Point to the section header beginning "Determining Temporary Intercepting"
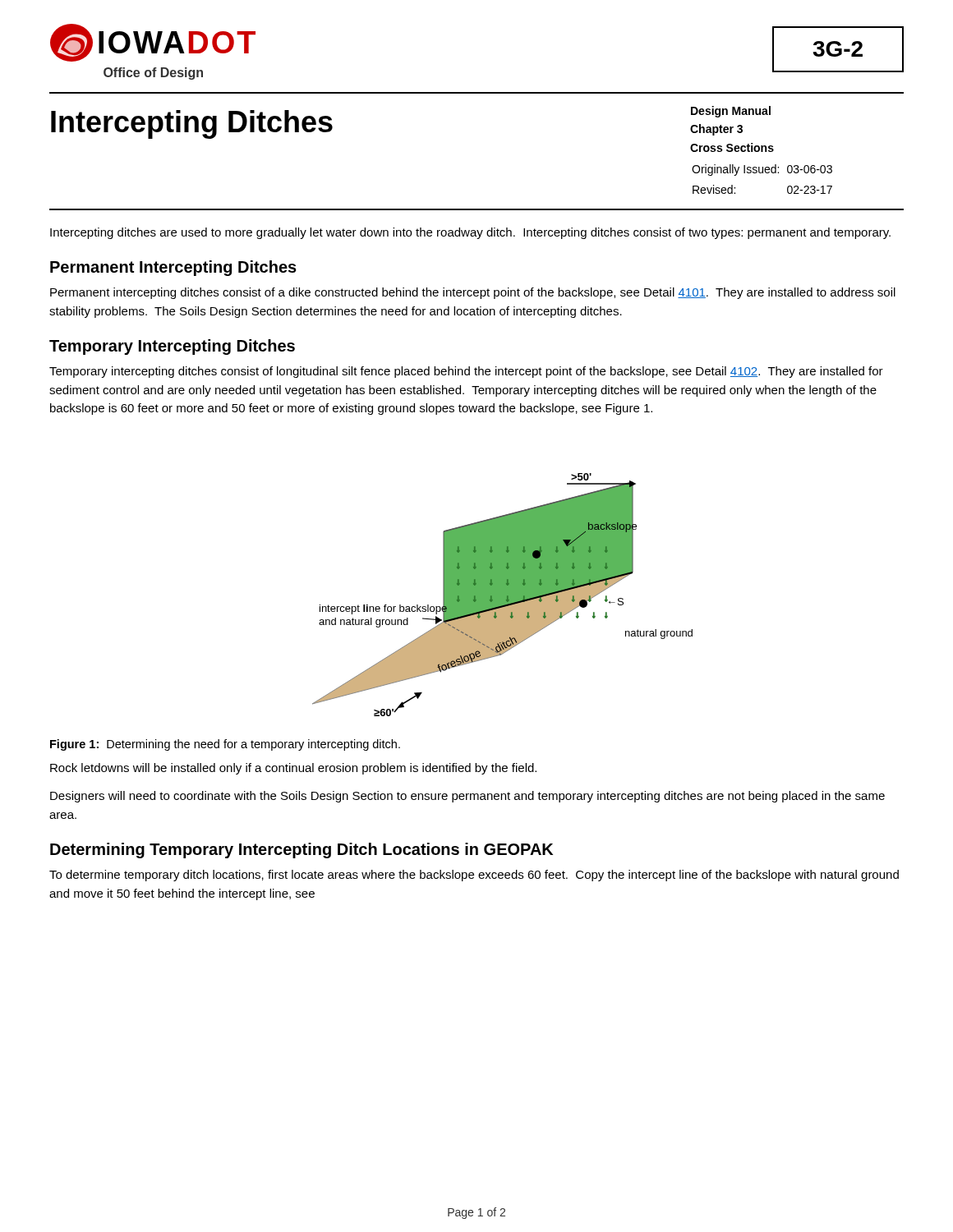Viewport: 953px width, 1232px height. point(301,850)
